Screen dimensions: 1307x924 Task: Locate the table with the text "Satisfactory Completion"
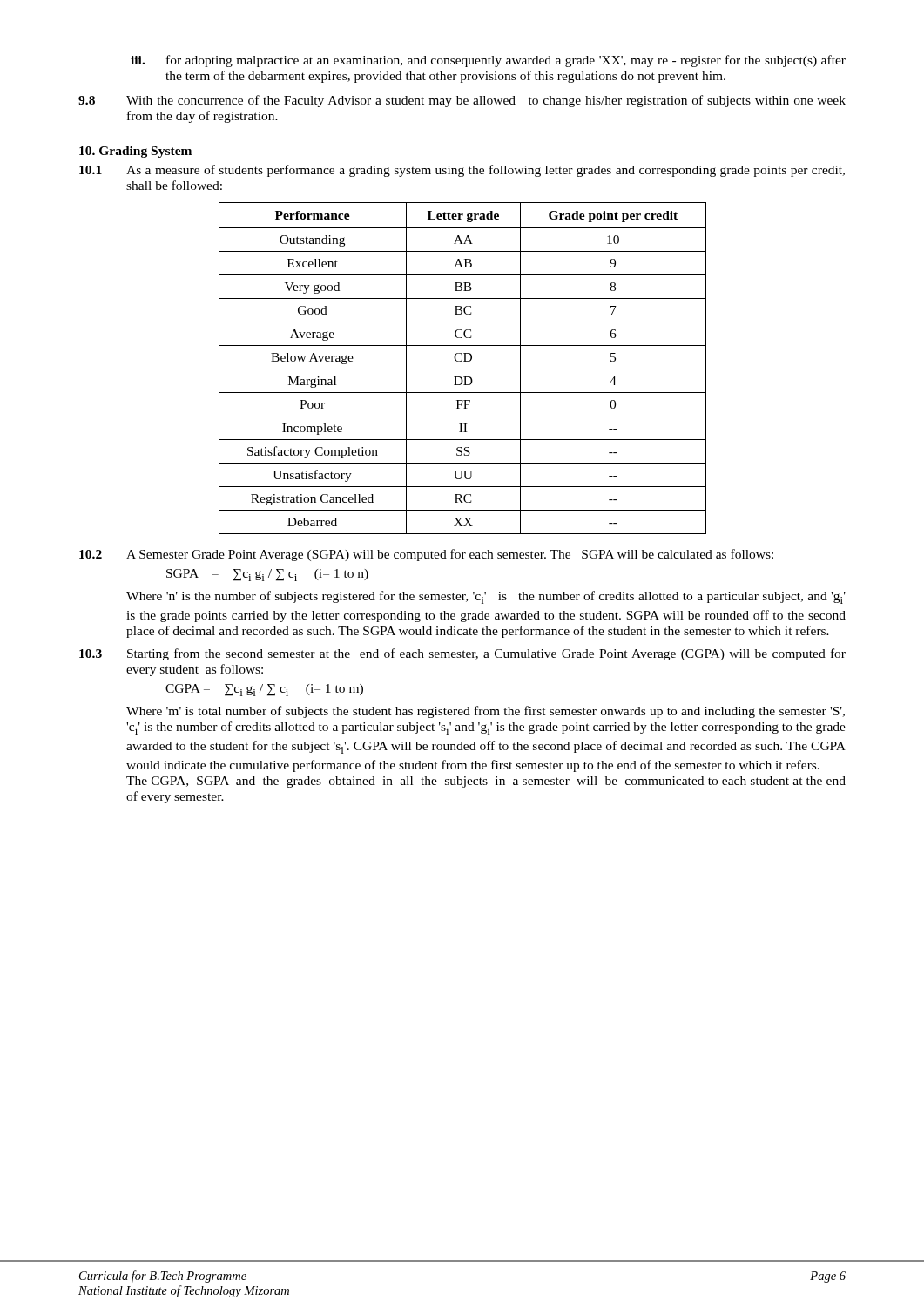462,368
